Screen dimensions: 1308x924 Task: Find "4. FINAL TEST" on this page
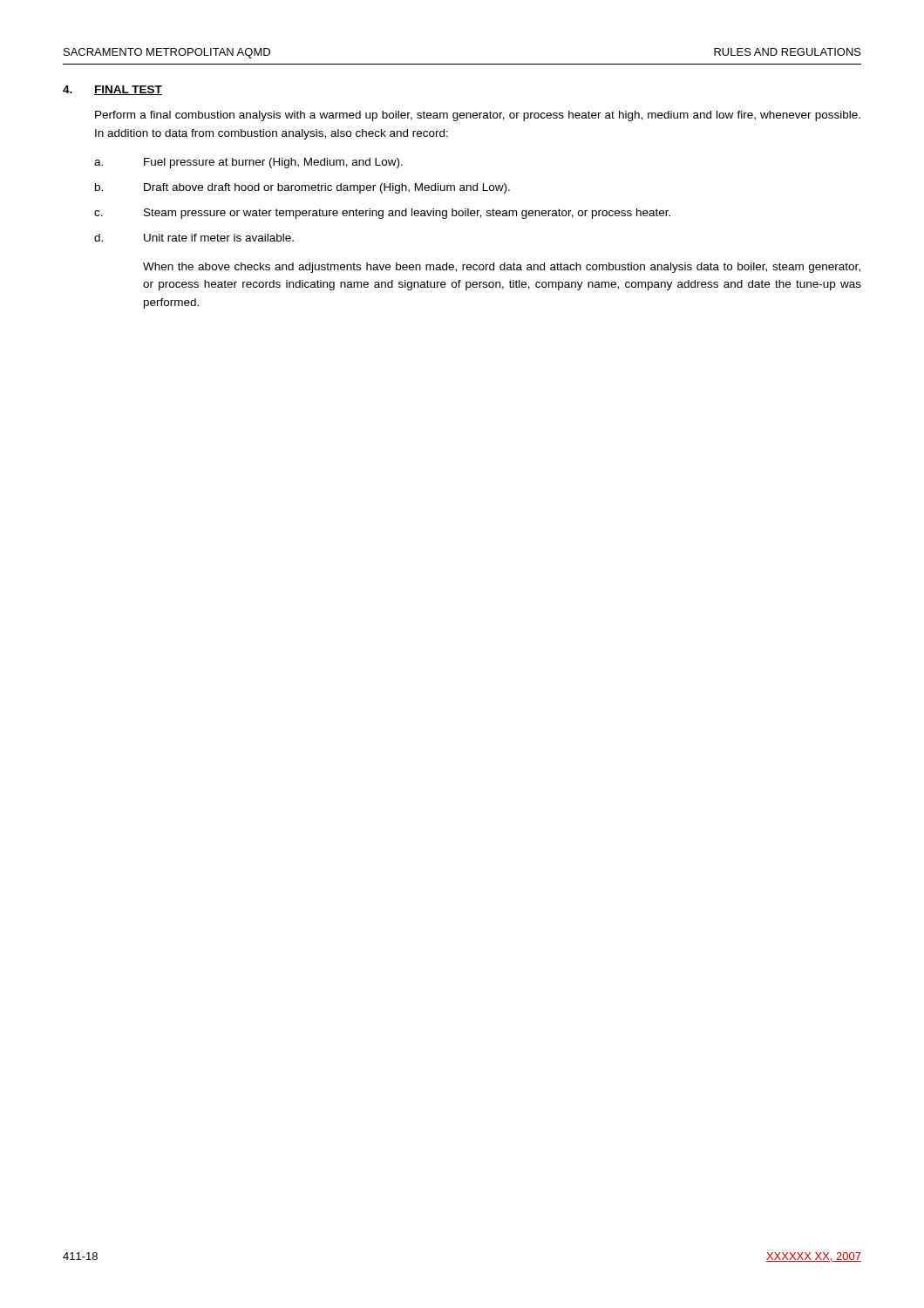[x=112, y=89]
